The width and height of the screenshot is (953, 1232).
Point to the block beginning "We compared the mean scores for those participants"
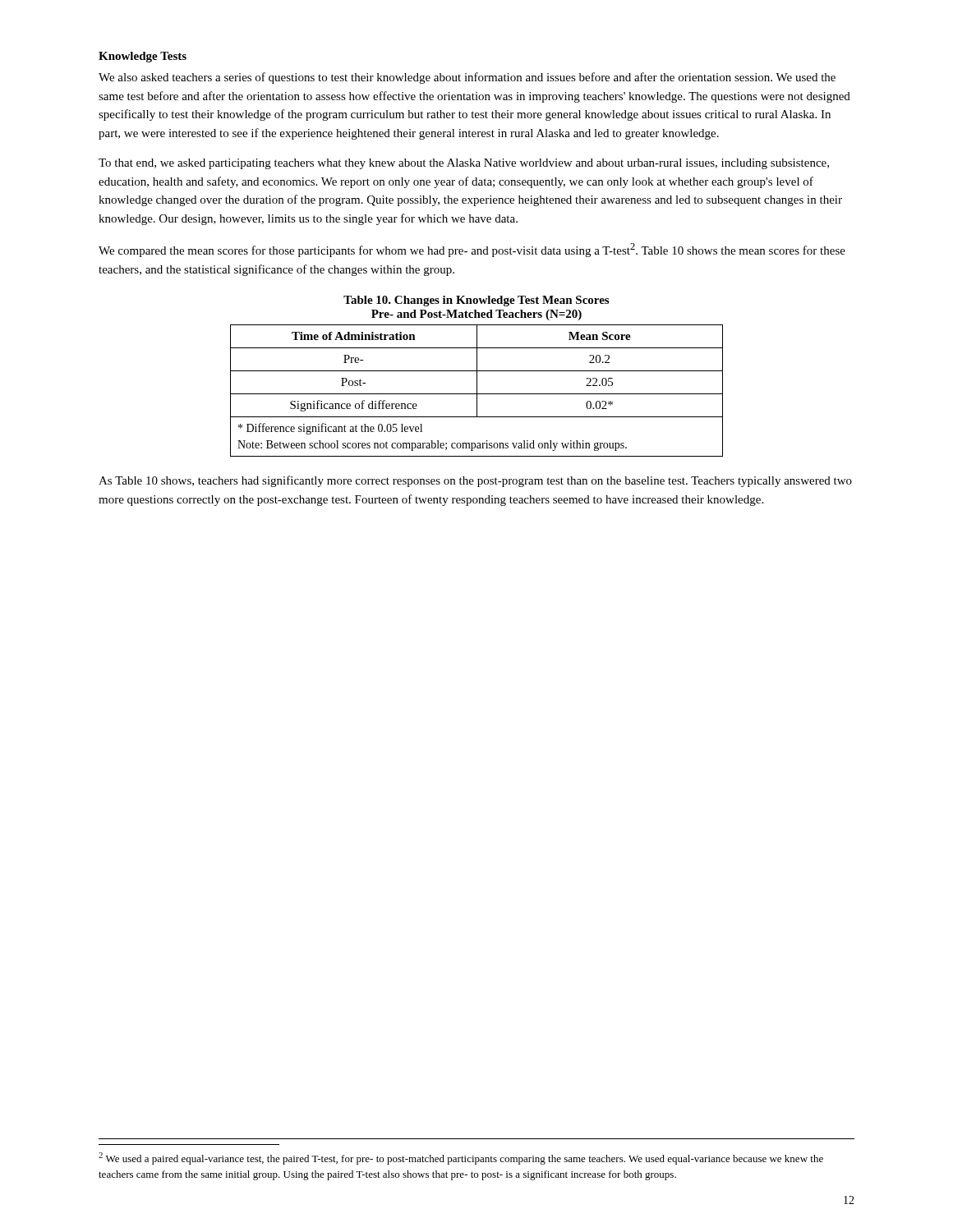472,258
